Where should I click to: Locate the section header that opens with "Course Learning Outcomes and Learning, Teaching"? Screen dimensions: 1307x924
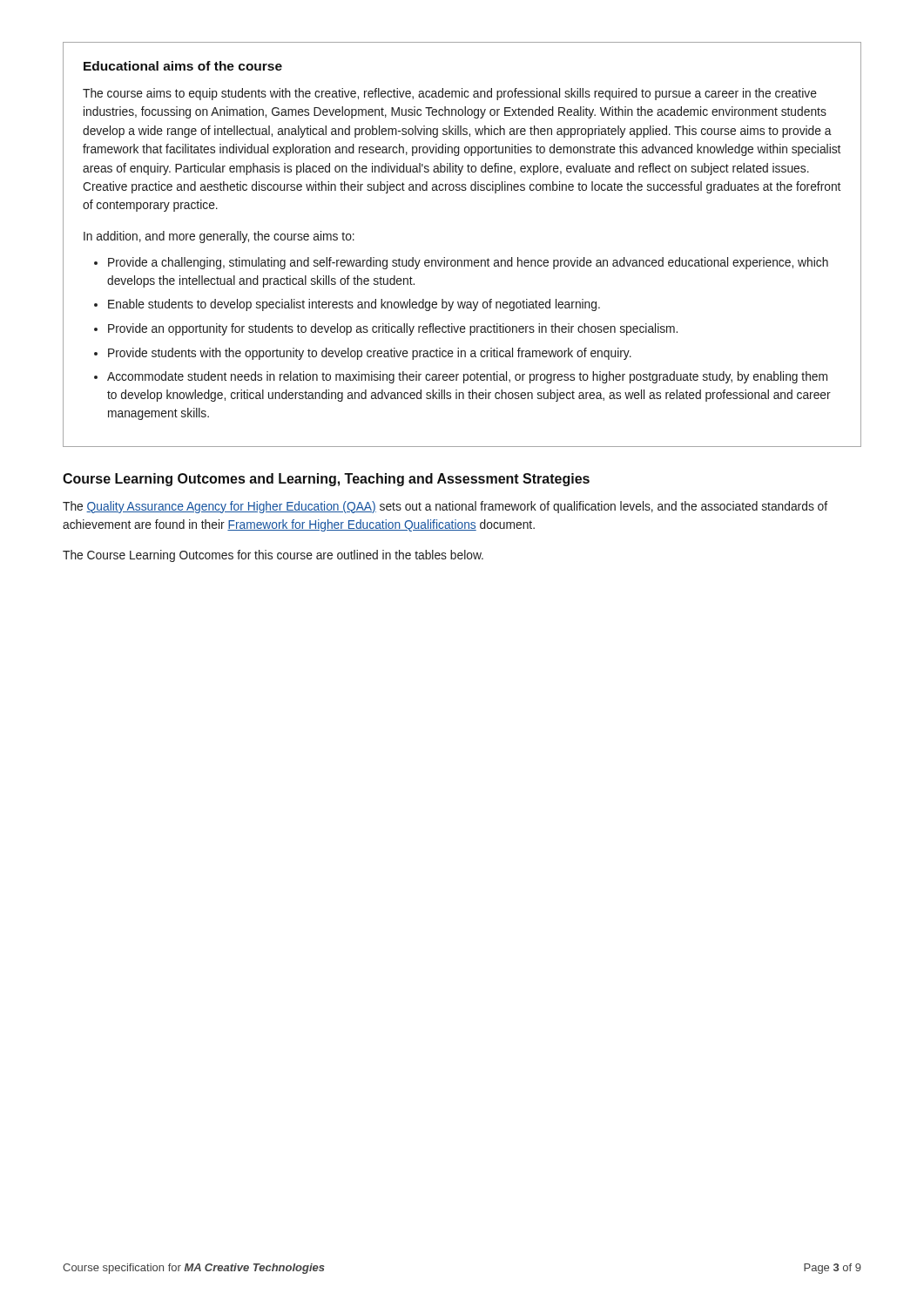tap(326, 478)
